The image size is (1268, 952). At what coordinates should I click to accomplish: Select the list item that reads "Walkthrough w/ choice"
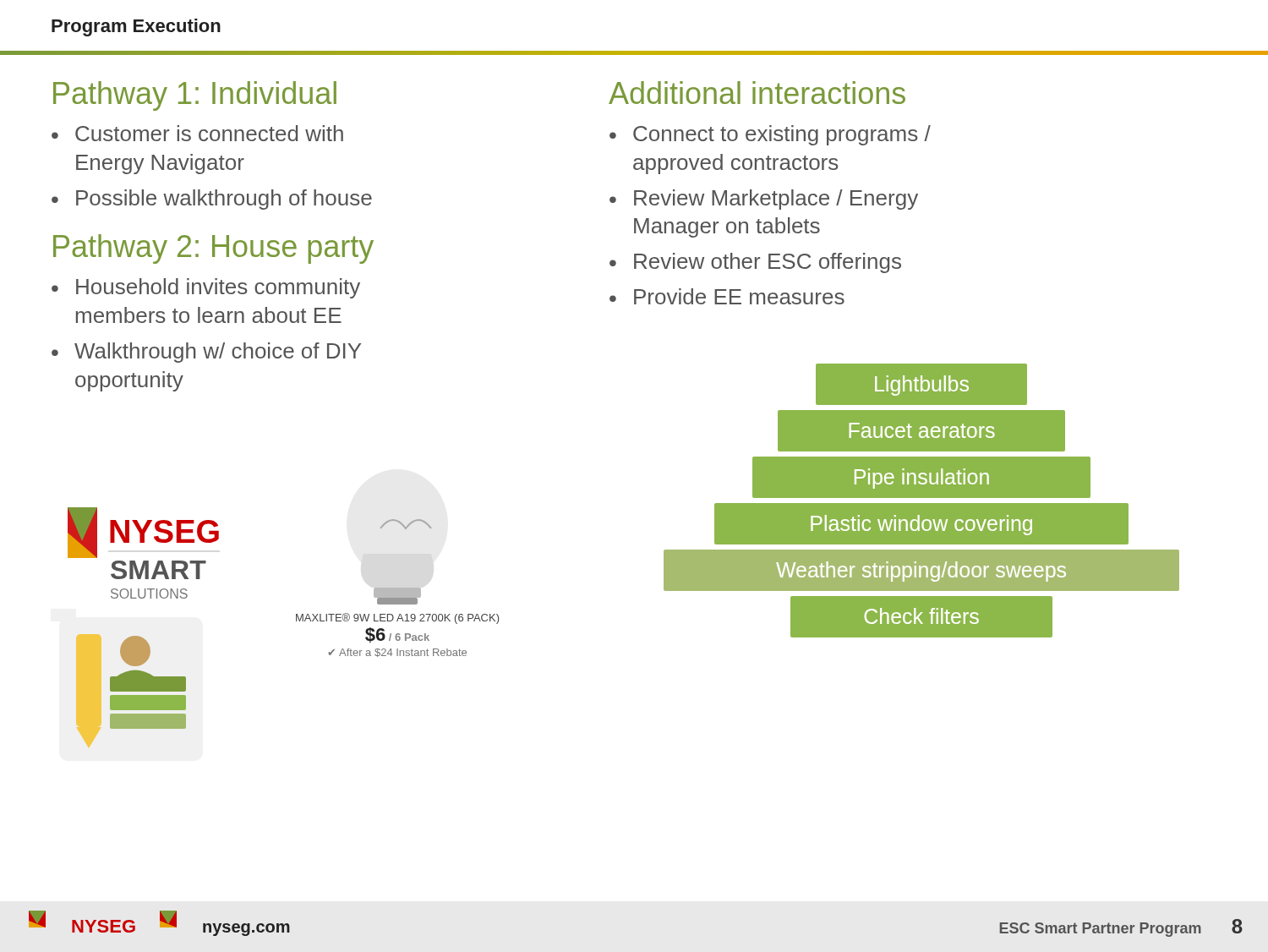[218, 365]
